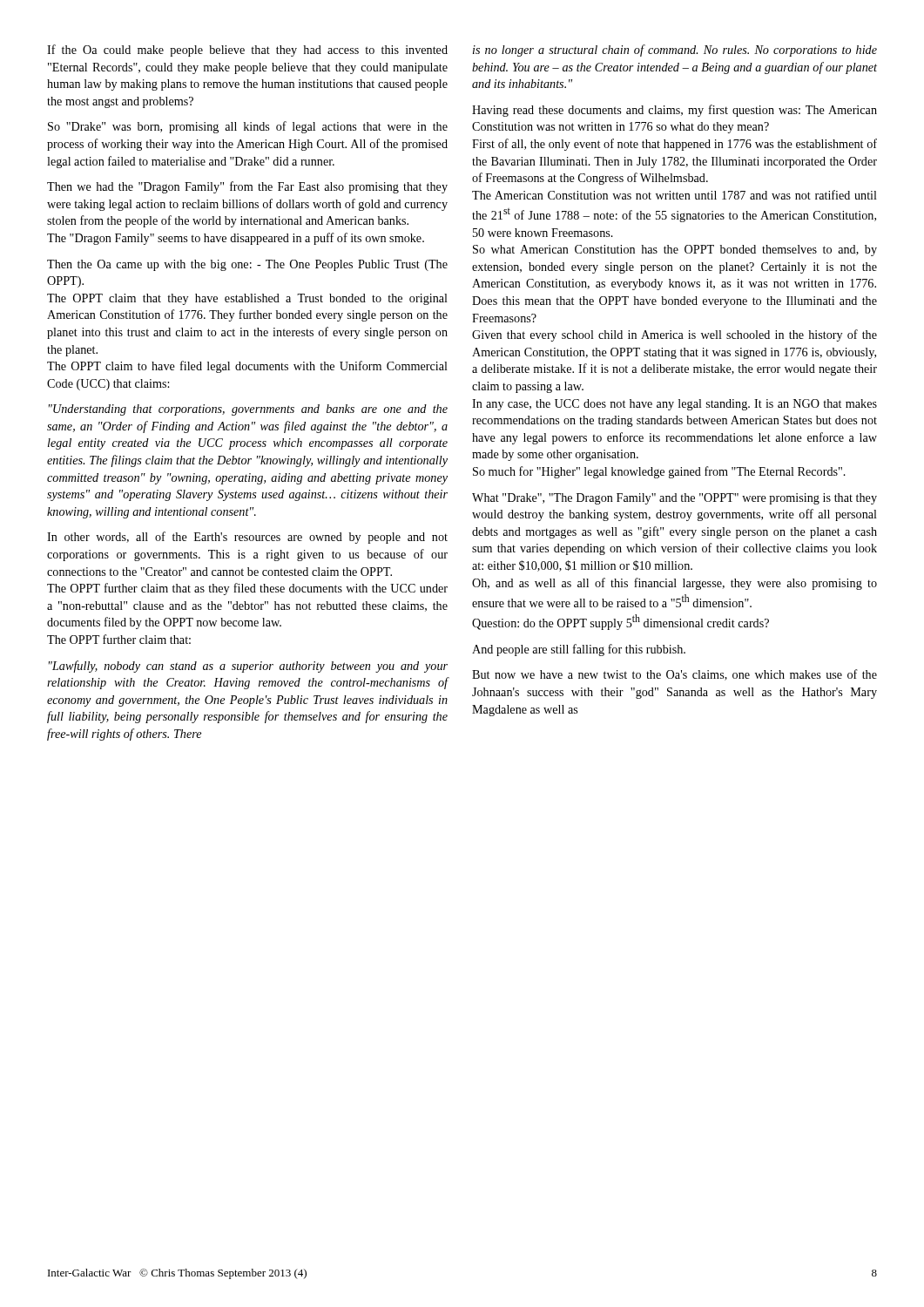
Task: Navigate to the block starting "is no longer"
Action: (x=674, y=67)
